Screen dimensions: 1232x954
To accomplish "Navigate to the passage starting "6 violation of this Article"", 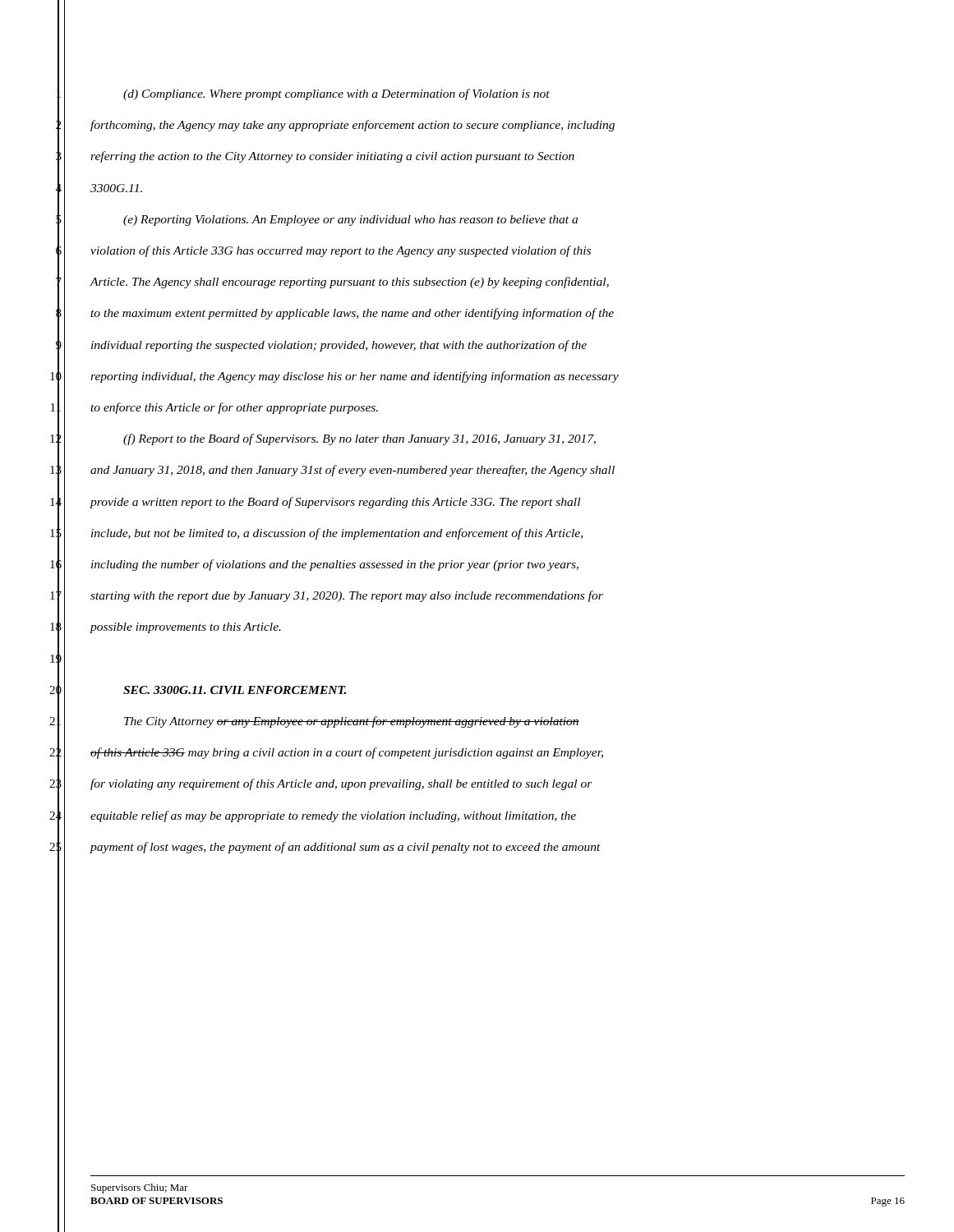I will tap(498, 251).
